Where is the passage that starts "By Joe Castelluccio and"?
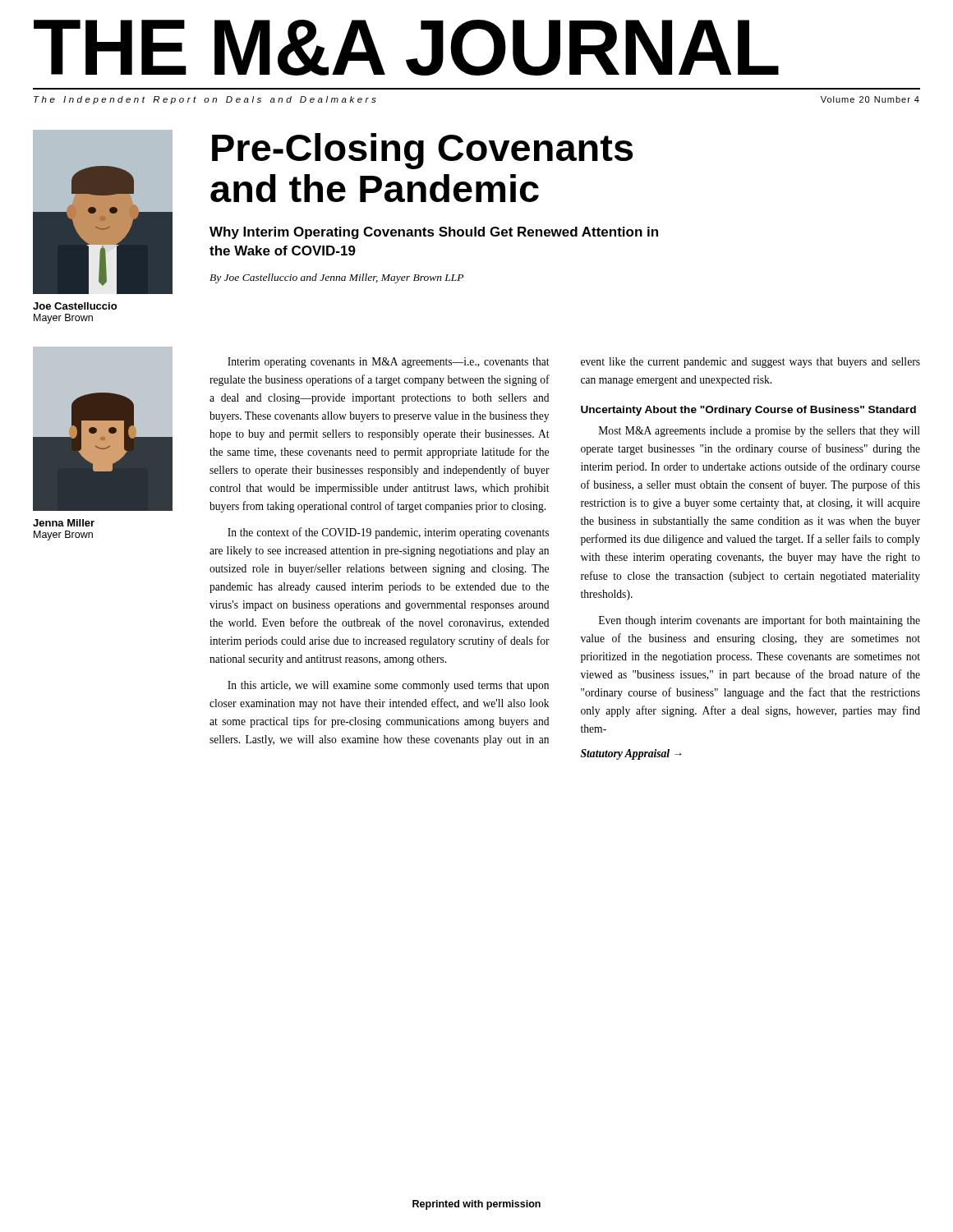Image resolution: width=953 pixels, height=1232 pixels. click(336, 278)
